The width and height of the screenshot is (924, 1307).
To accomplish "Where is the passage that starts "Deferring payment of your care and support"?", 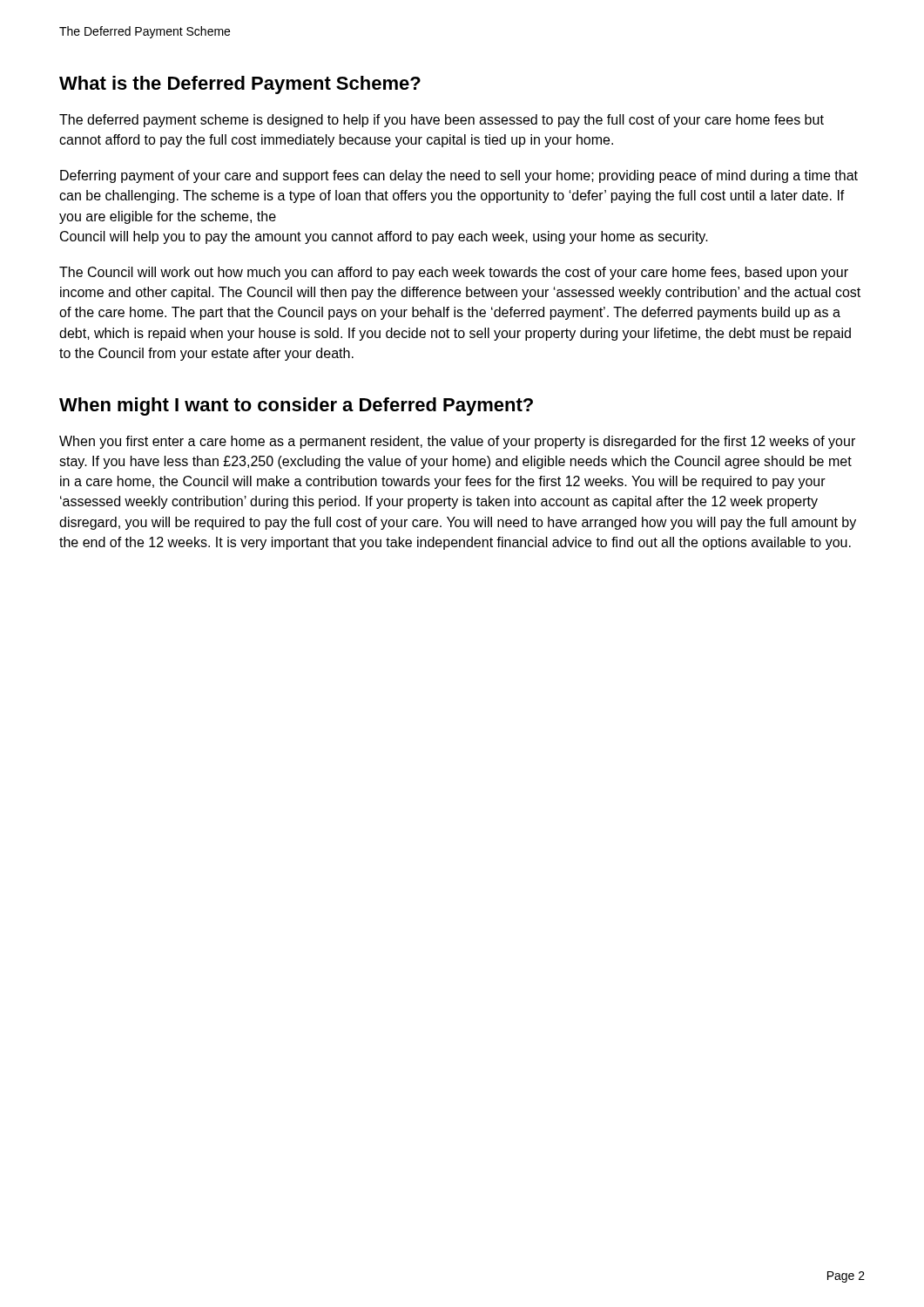I will tap(459, 206).
